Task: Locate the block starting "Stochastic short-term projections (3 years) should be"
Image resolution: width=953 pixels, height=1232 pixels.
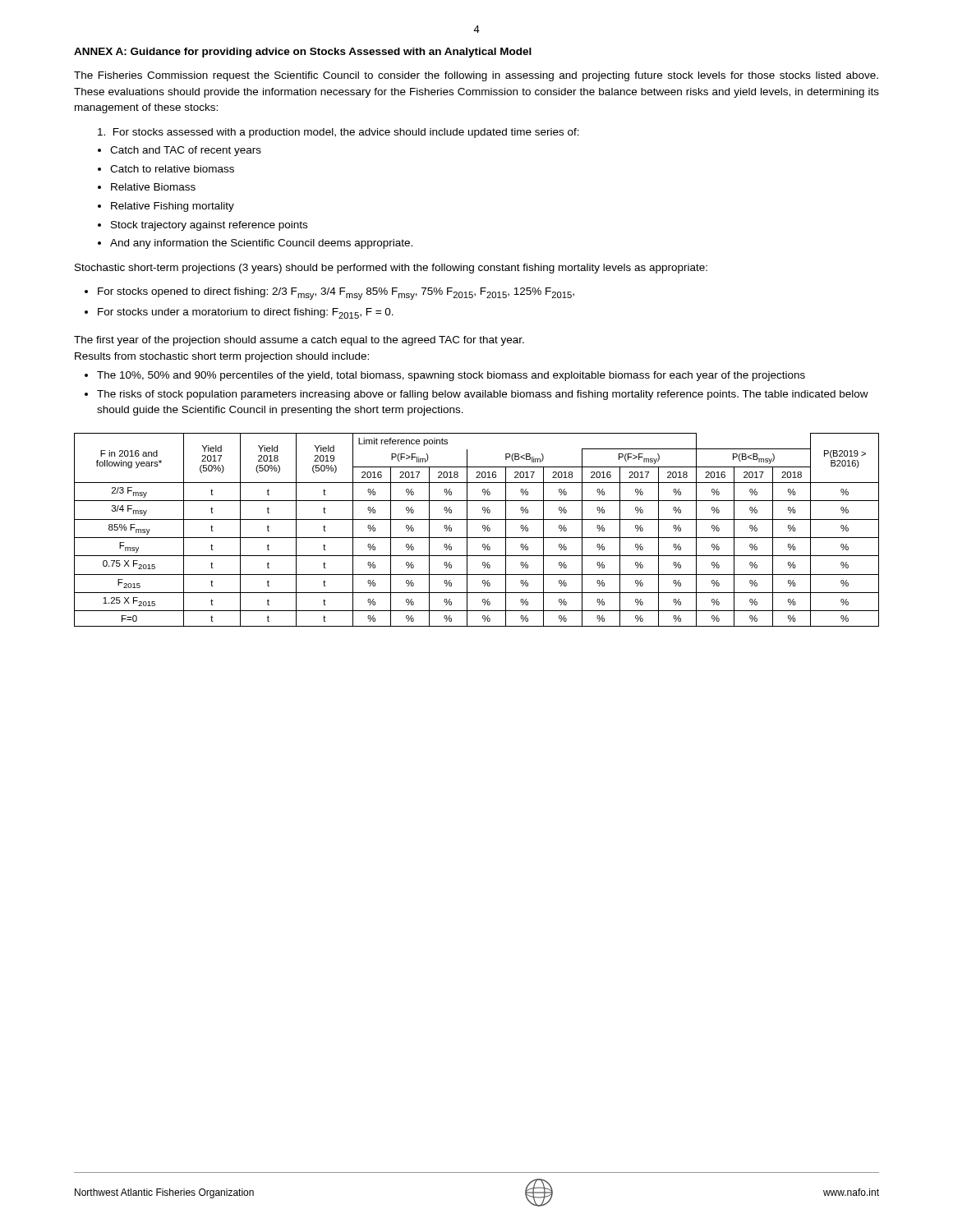Action: [476, 267]
